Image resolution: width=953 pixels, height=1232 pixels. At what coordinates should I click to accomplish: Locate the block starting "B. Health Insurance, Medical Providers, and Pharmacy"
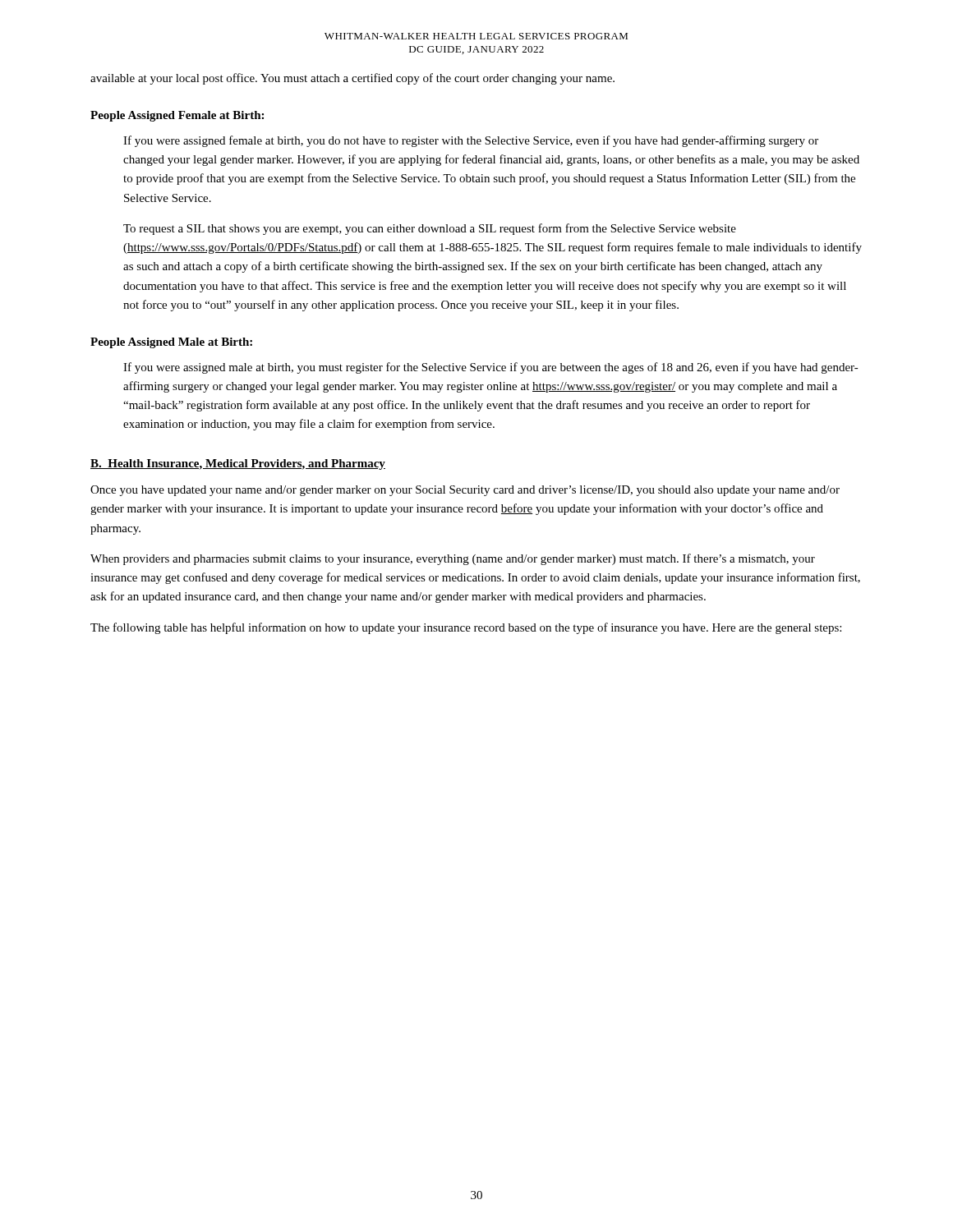pyautogui.click(x=238, y=463)
